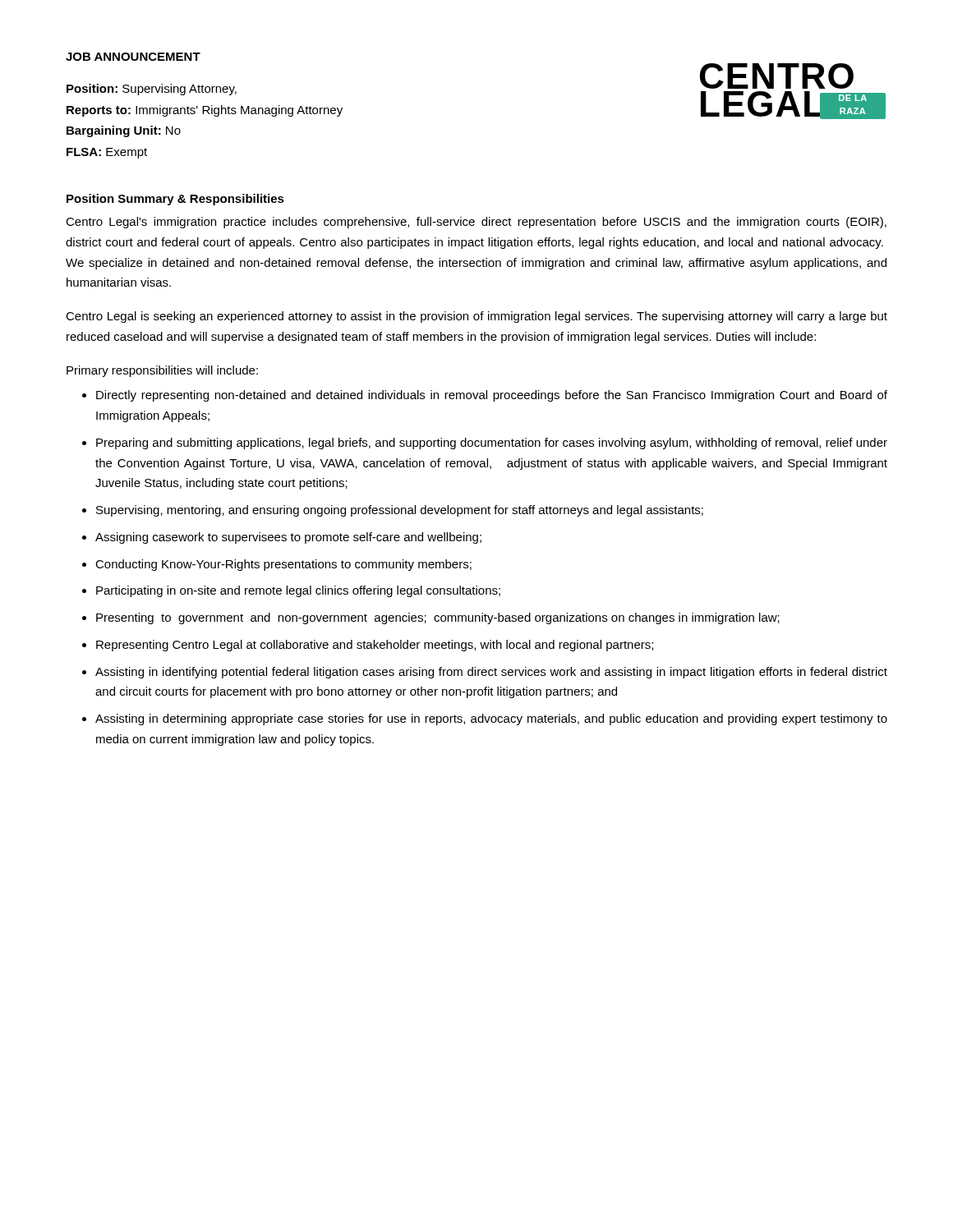Find the list item with the text "Representing Centro Legal at collaborative"
Viewport: 953px width, 1232px height.
point(375,644)
